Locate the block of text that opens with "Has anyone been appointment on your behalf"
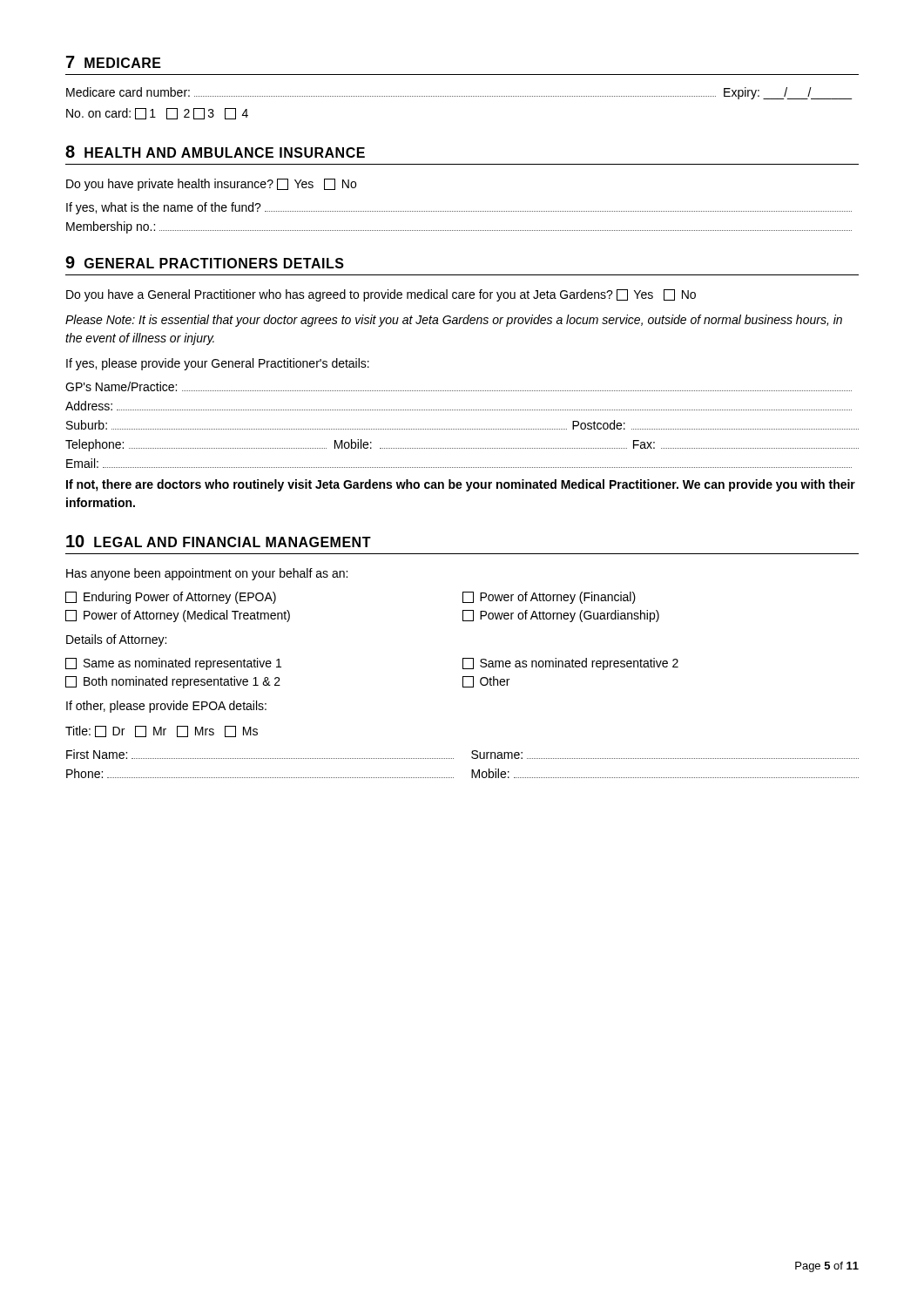924x1307 pixels. (x=207, y=573)
